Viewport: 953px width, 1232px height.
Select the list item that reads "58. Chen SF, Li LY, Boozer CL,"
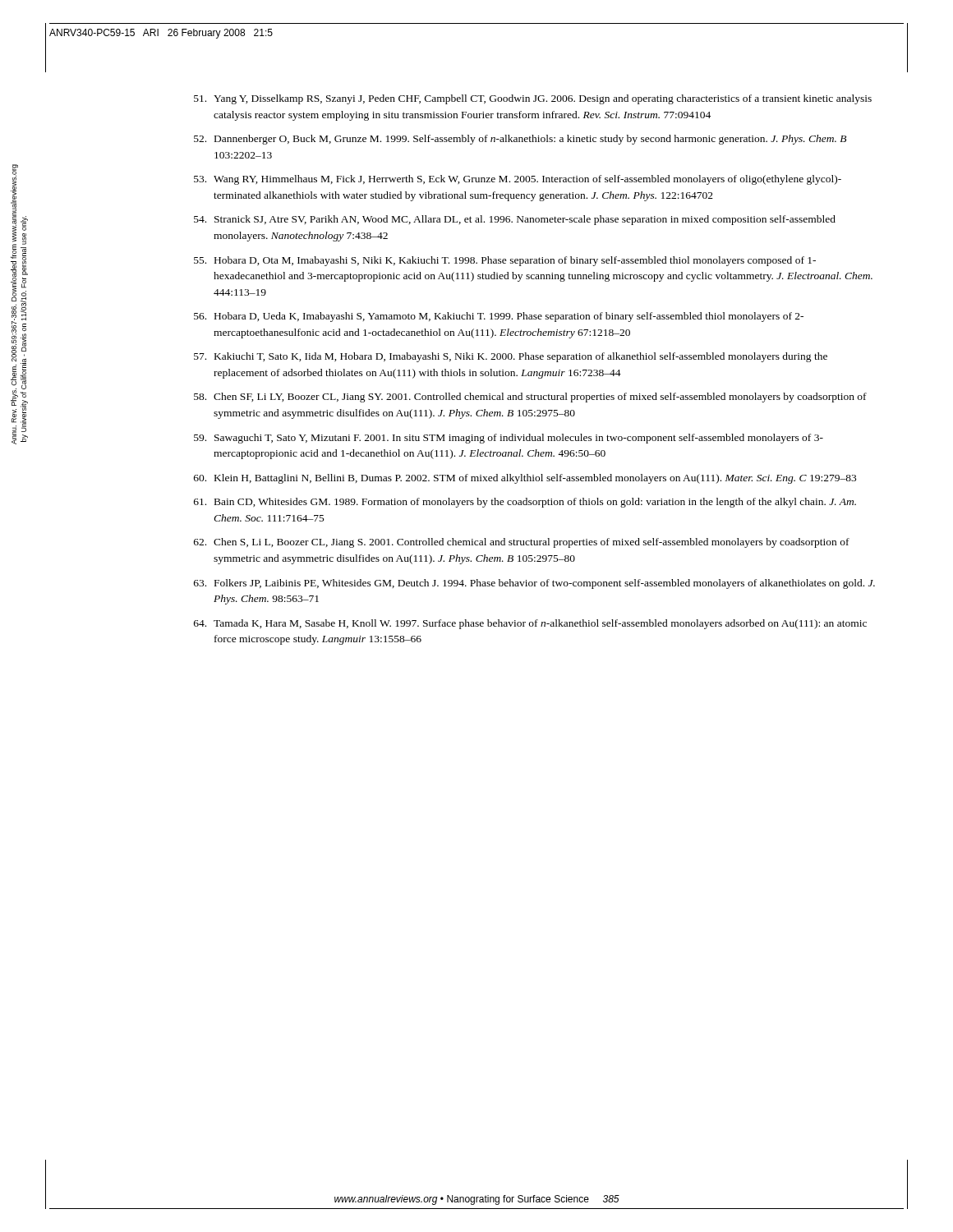click(530, 405)
